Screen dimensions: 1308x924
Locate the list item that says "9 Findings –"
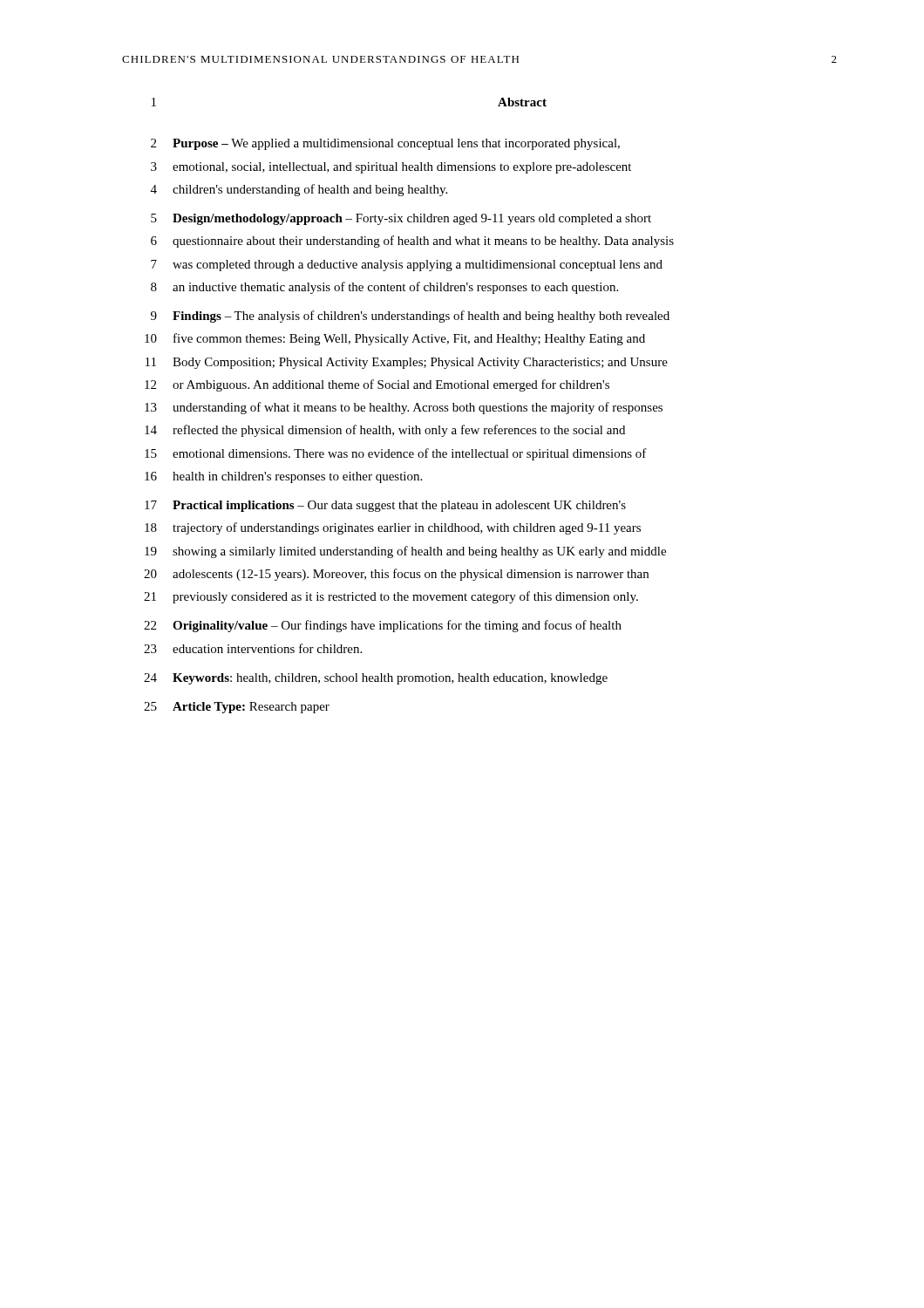tap(479, 316)
